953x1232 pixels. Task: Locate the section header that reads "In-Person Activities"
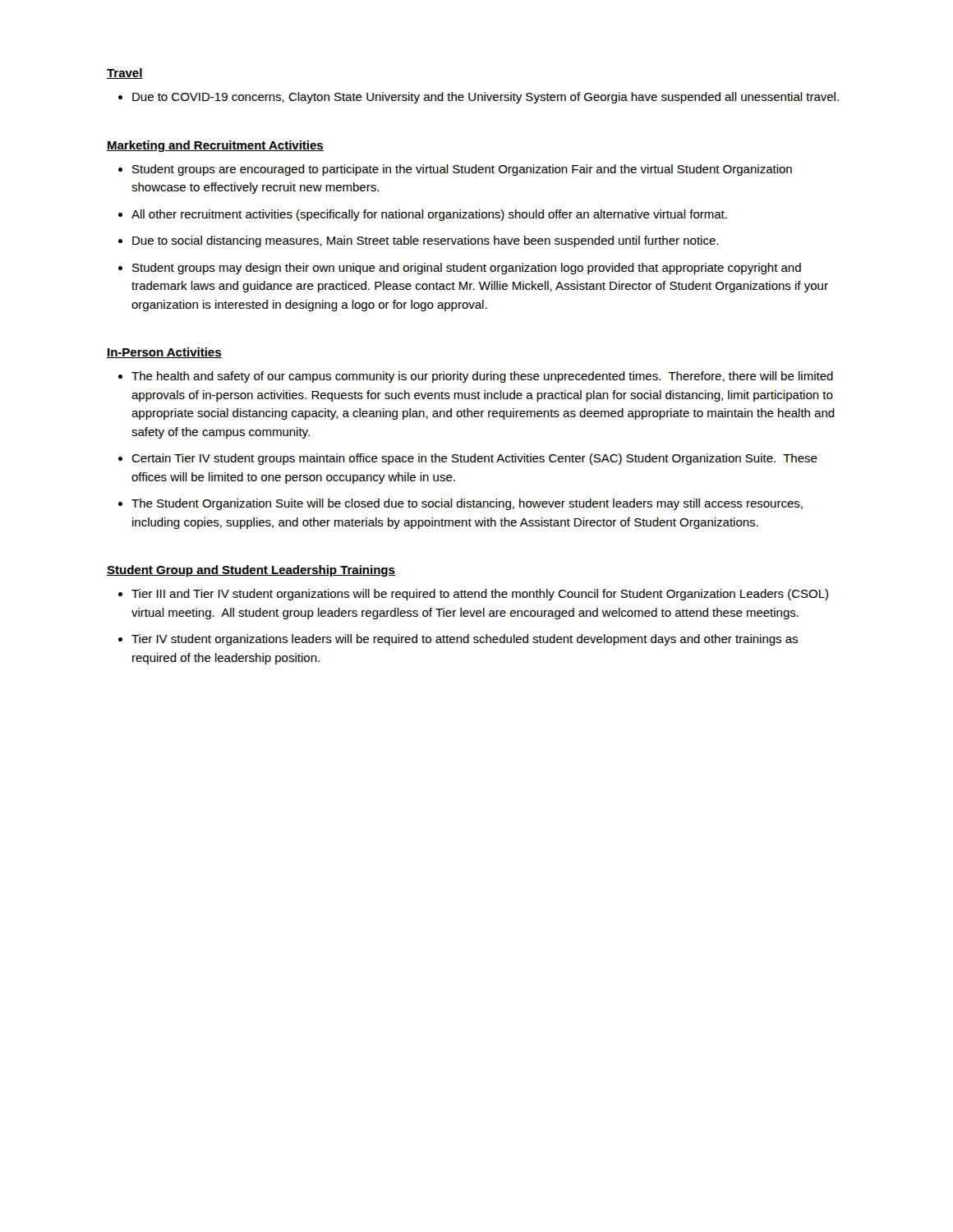pyautogui.click(x=164, y=352)
